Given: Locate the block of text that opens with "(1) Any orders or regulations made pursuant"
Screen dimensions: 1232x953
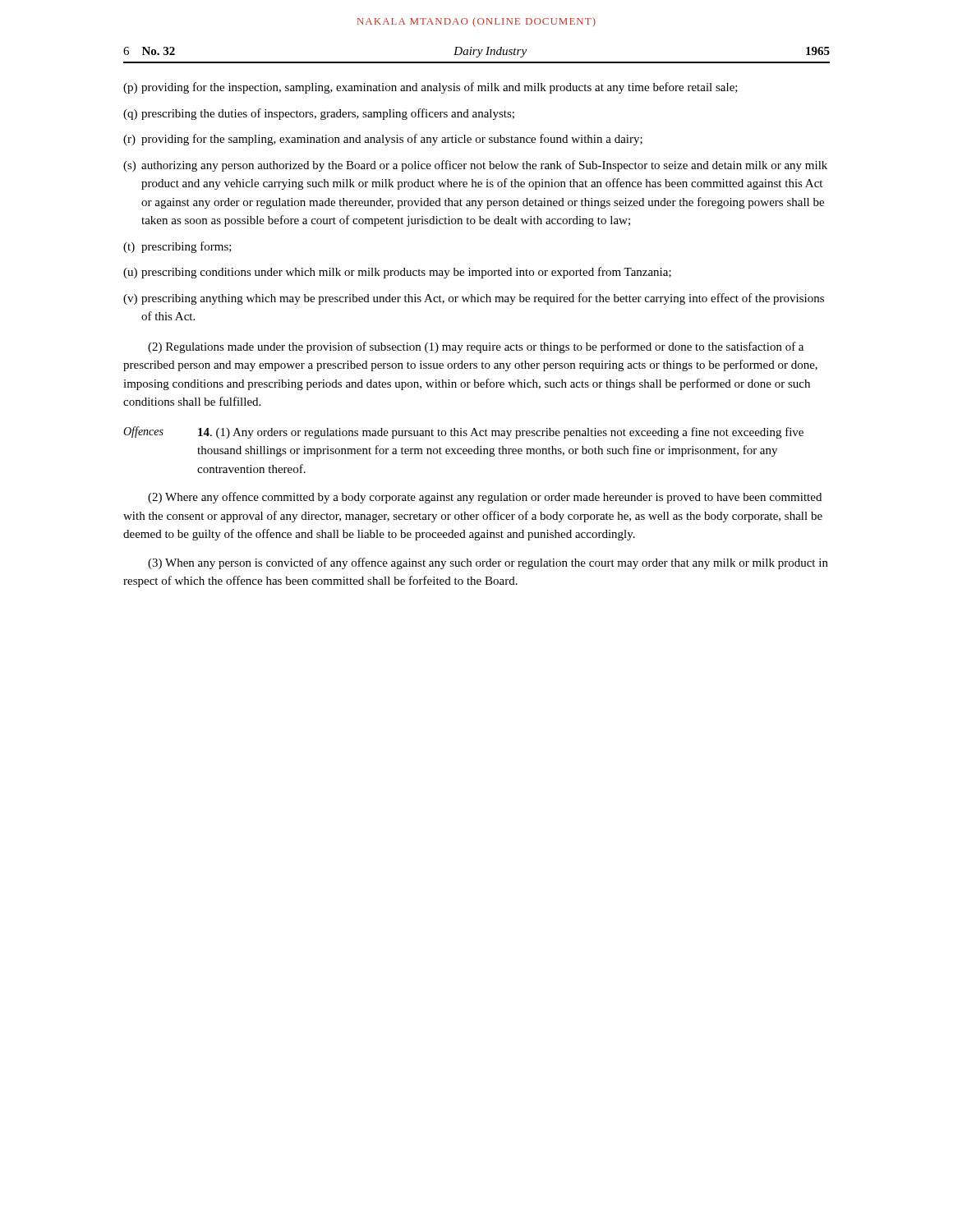Looking at the screenshot, I should tap(501, 450).
